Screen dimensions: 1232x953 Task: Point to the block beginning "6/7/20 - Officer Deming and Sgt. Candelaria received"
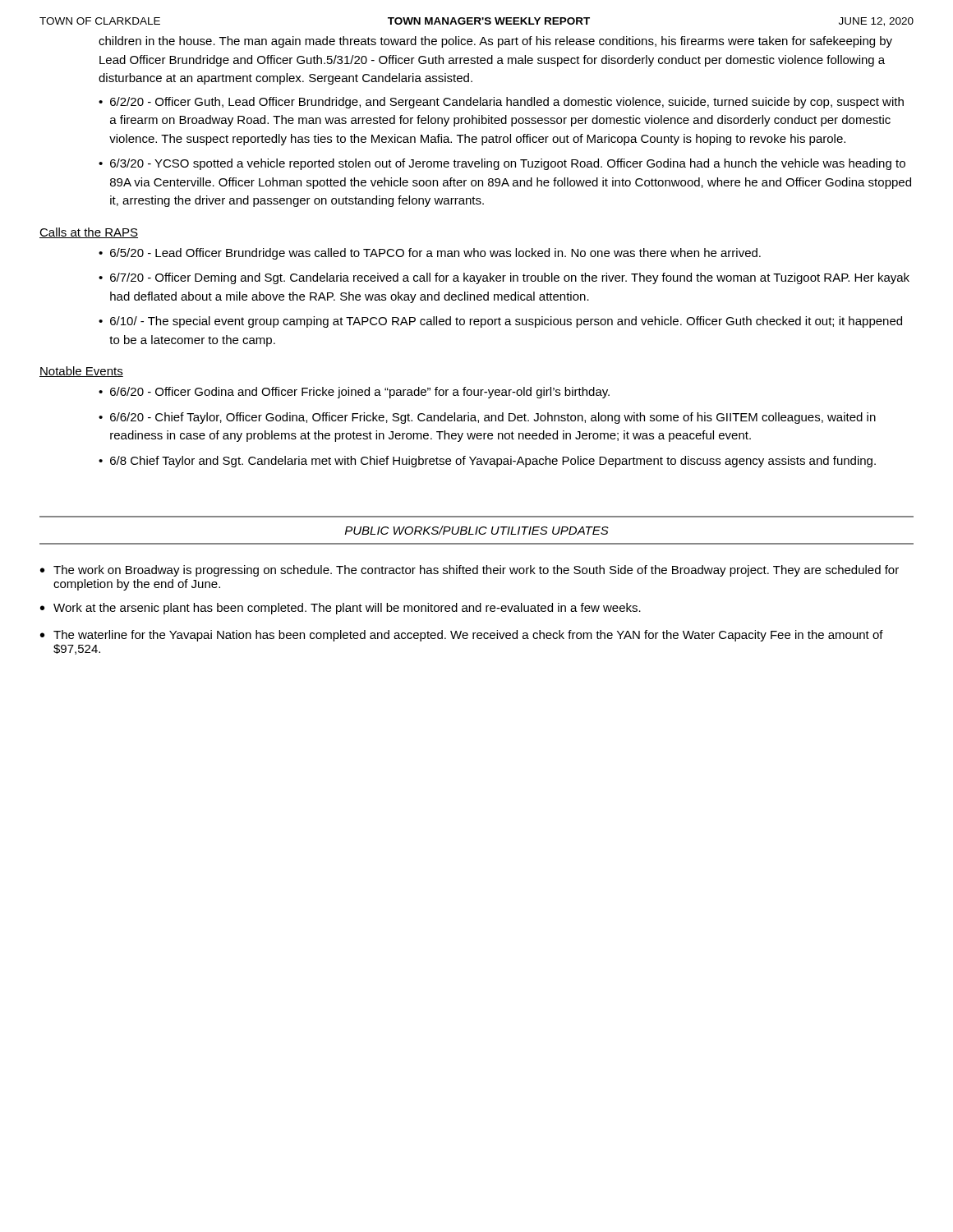[512, 287]
